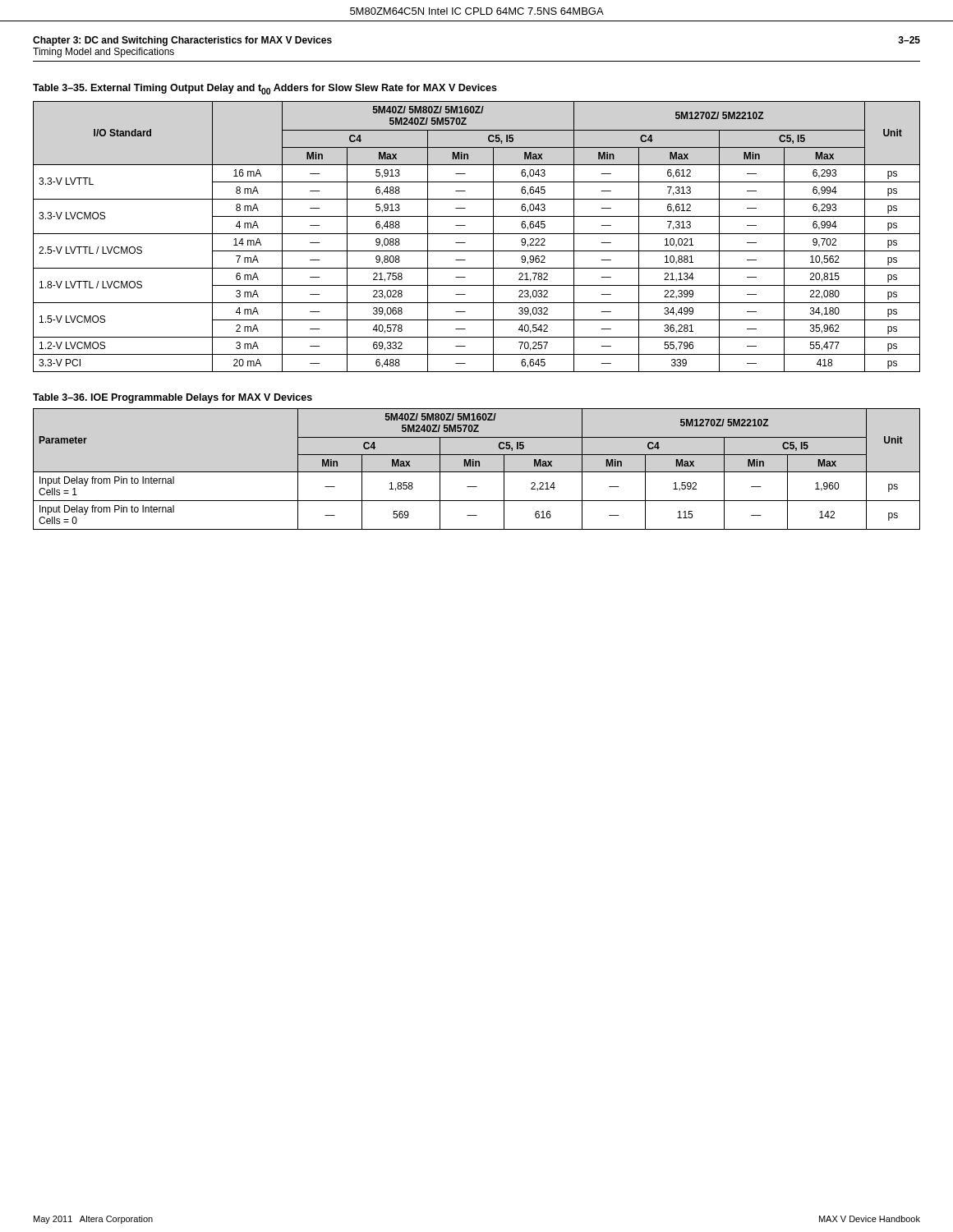Where is the caption that starts "Table 3–36. IOE Programmable Delays for"?

click(173, 397)
